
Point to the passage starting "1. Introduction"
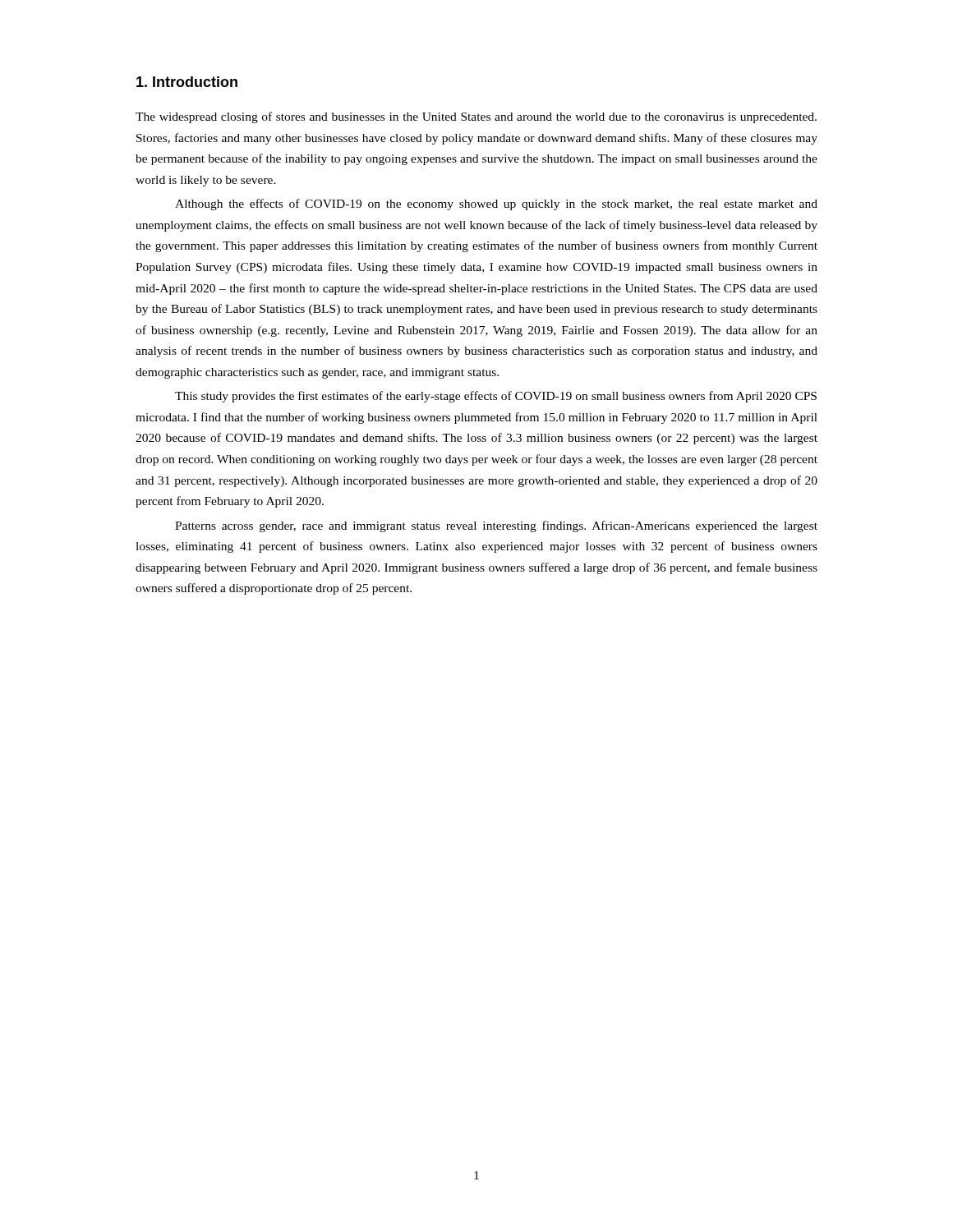[x=187, y=82]
